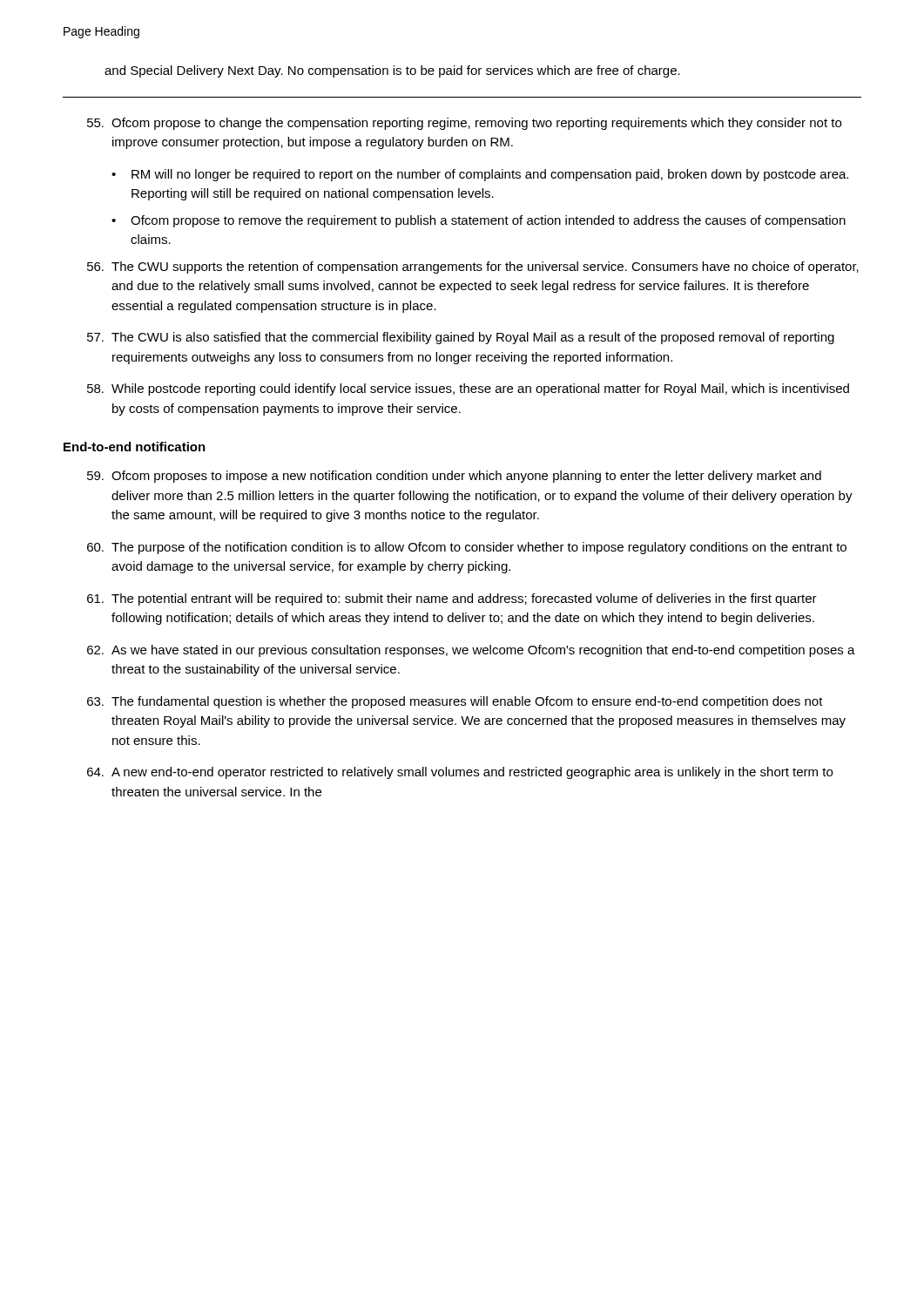Image resolution: width=924 pixels, height=1307 pixels.
Task: Find the region starting "55. Ofcom propose to"
Action: click(462, 132)
